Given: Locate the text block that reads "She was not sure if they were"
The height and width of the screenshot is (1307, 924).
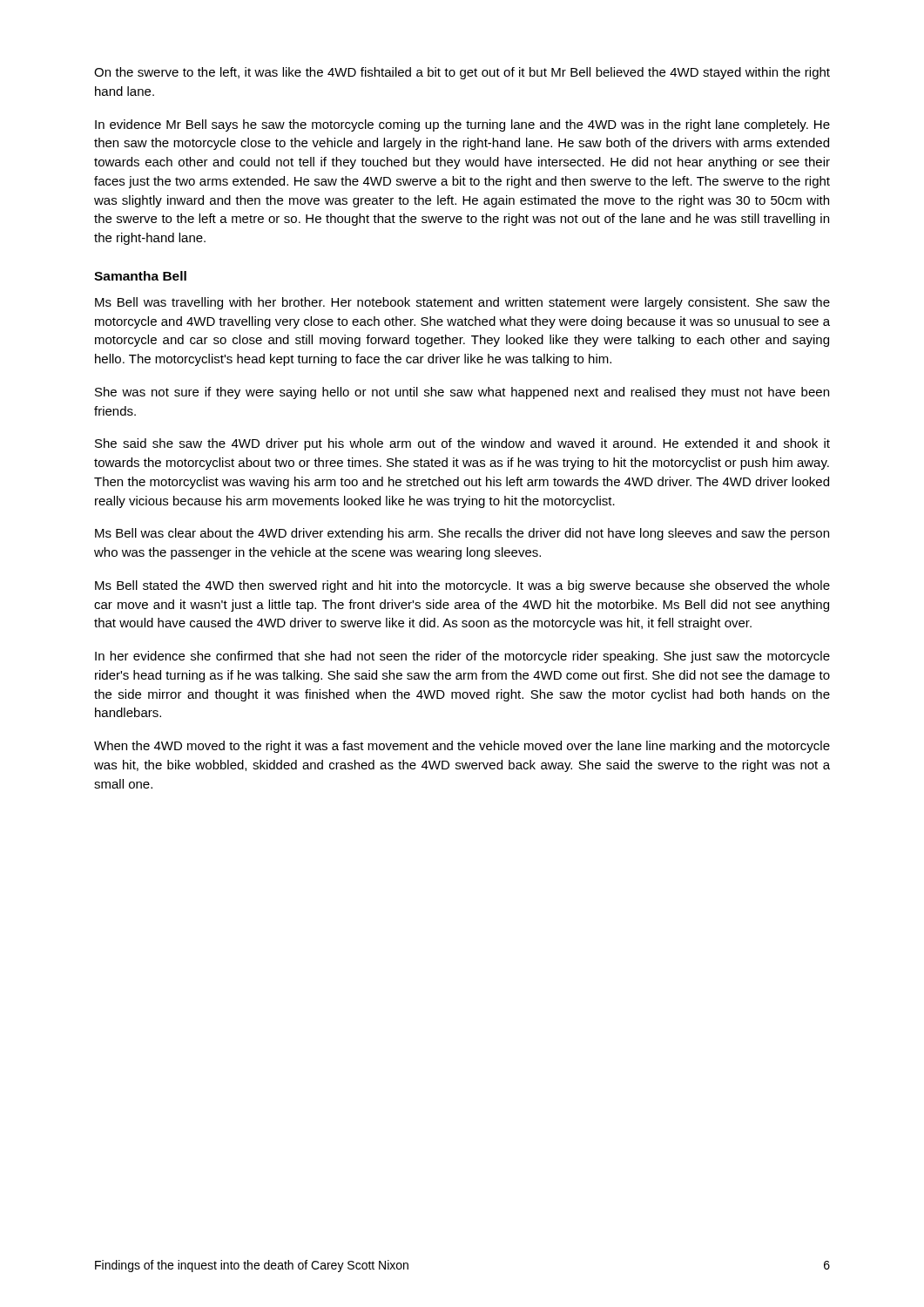Looking at the screenshot, I should click(x=462, y=401).
